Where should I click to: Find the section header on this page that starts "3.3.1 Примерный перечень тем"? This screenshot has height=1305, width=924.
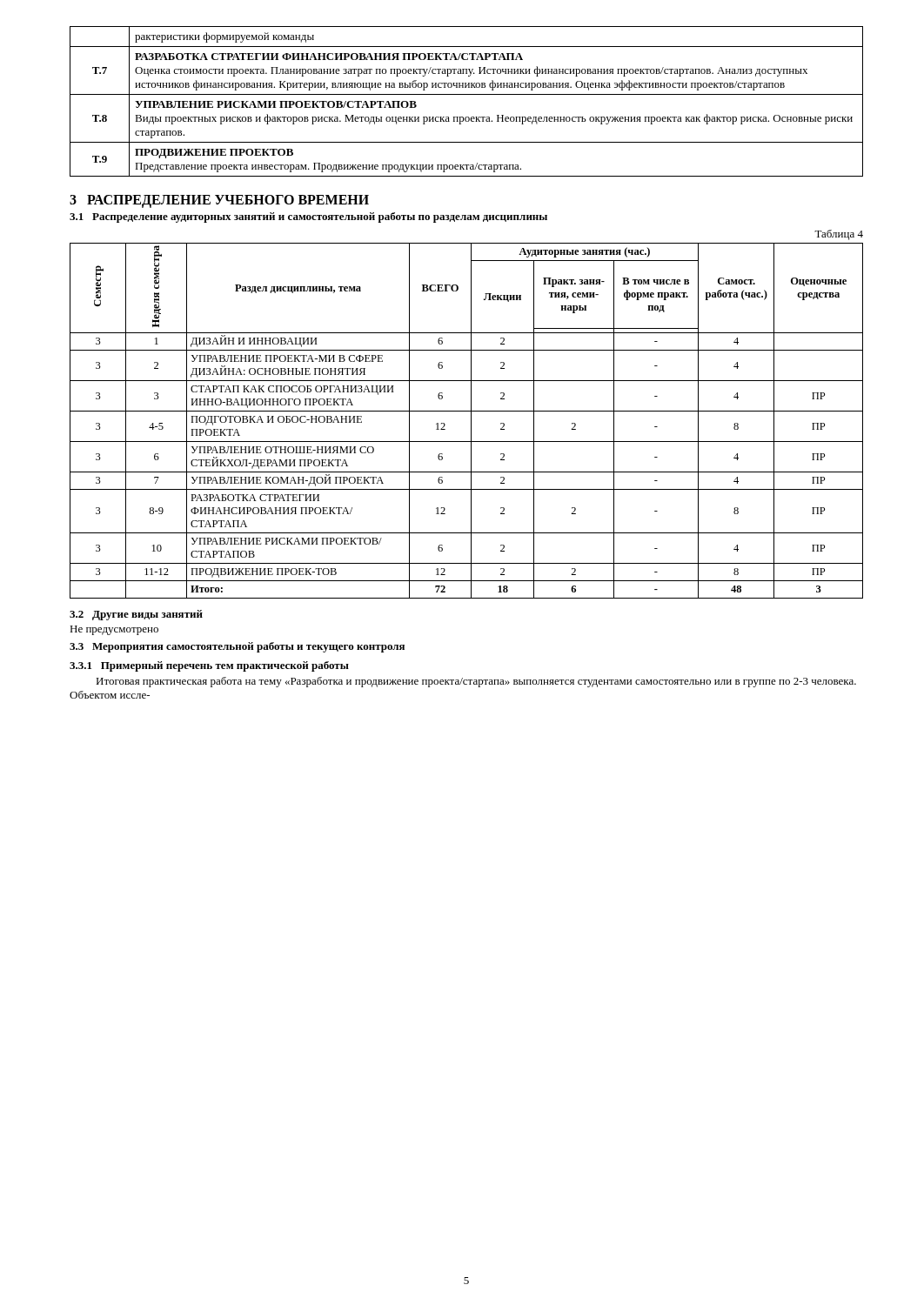[x=209, y=665]
